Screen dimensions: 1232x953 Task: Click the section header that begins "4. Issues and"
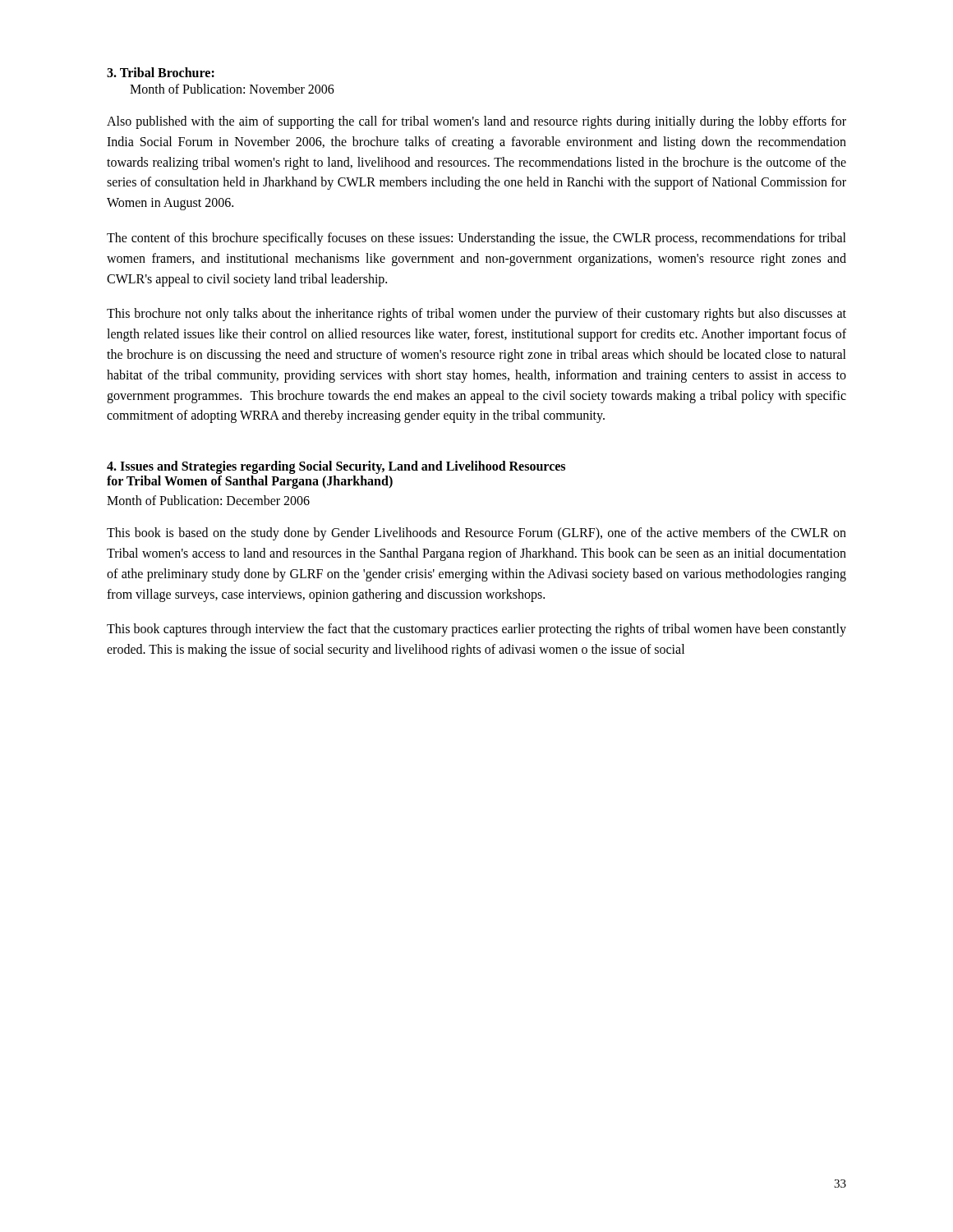[x=336, y=474]
